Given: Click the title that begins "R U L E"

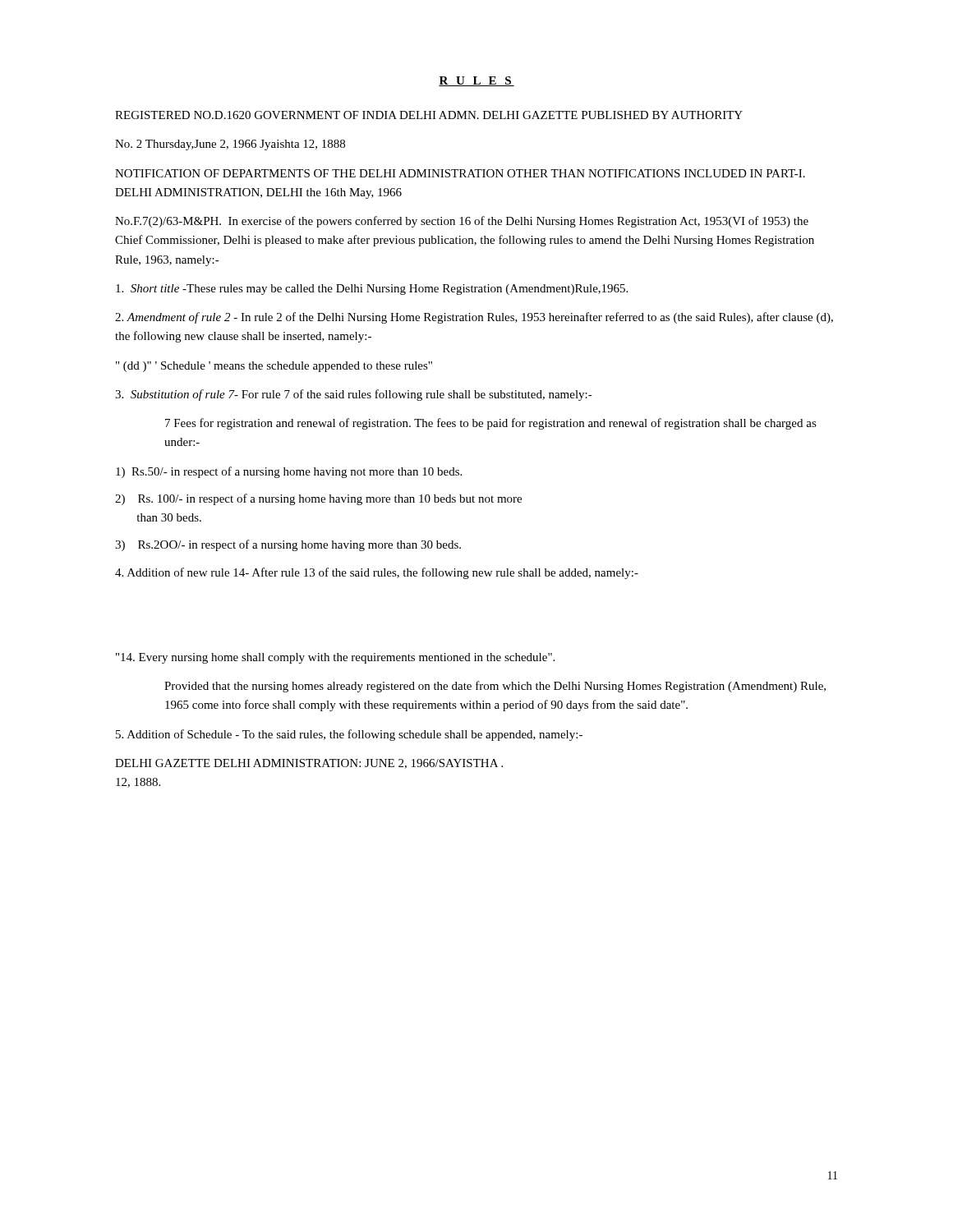Looking at the screenshot, I should pyautogui.click(x=476, y=81).
